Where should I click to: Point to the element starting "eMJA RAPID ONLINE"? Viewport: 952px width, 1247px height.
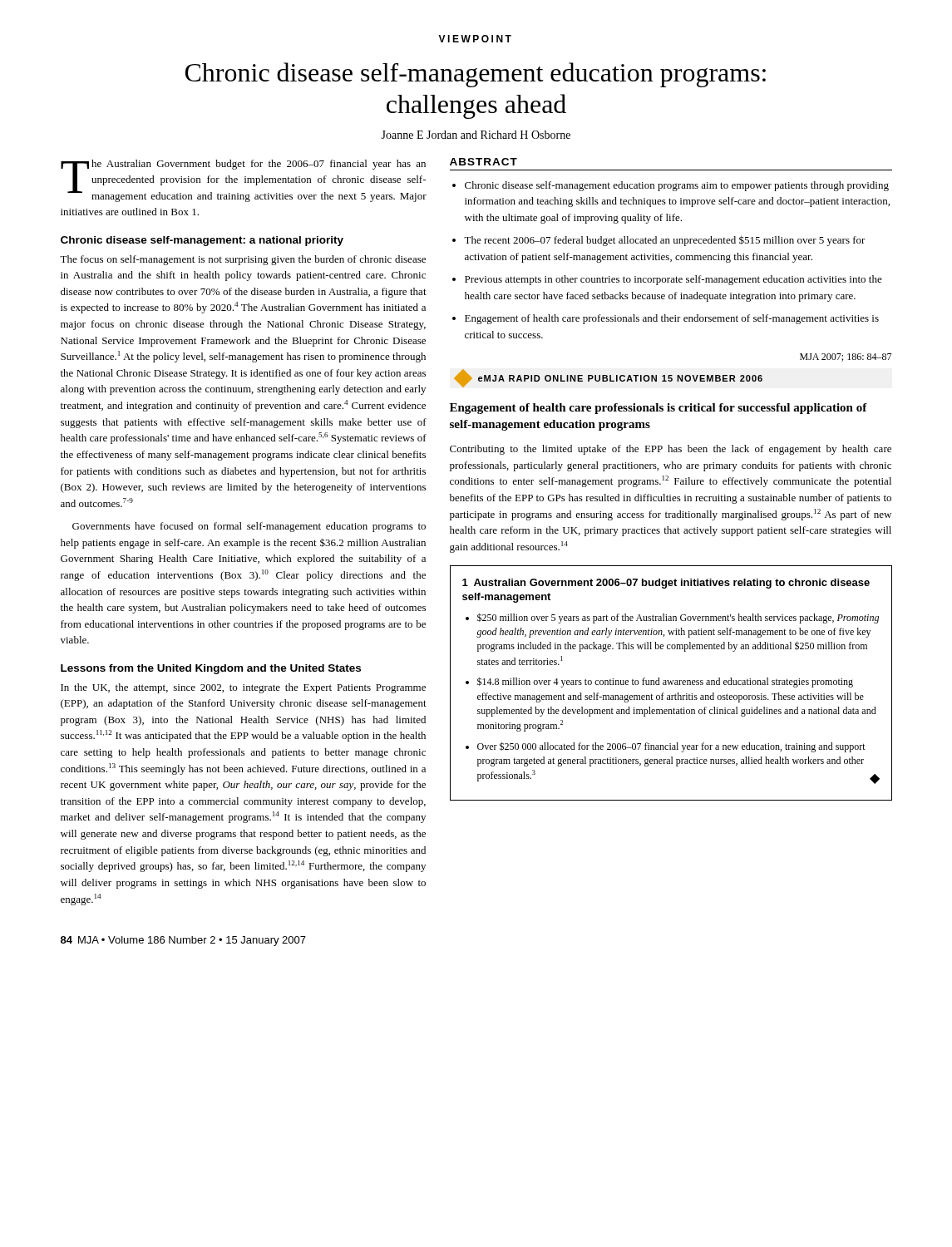[x=608, y=379]
